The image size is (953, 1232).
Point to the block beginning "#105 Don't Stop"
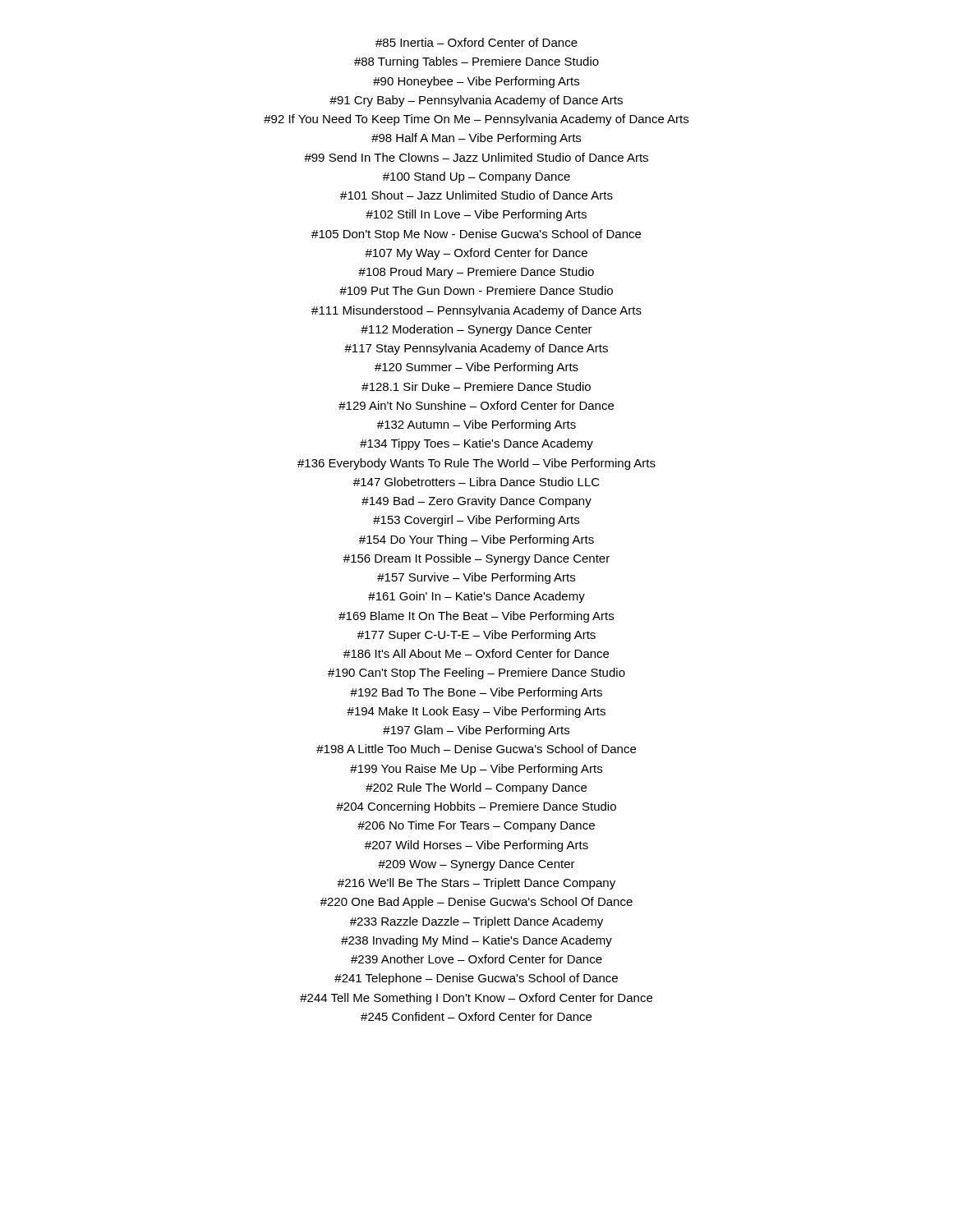[476, 233]
